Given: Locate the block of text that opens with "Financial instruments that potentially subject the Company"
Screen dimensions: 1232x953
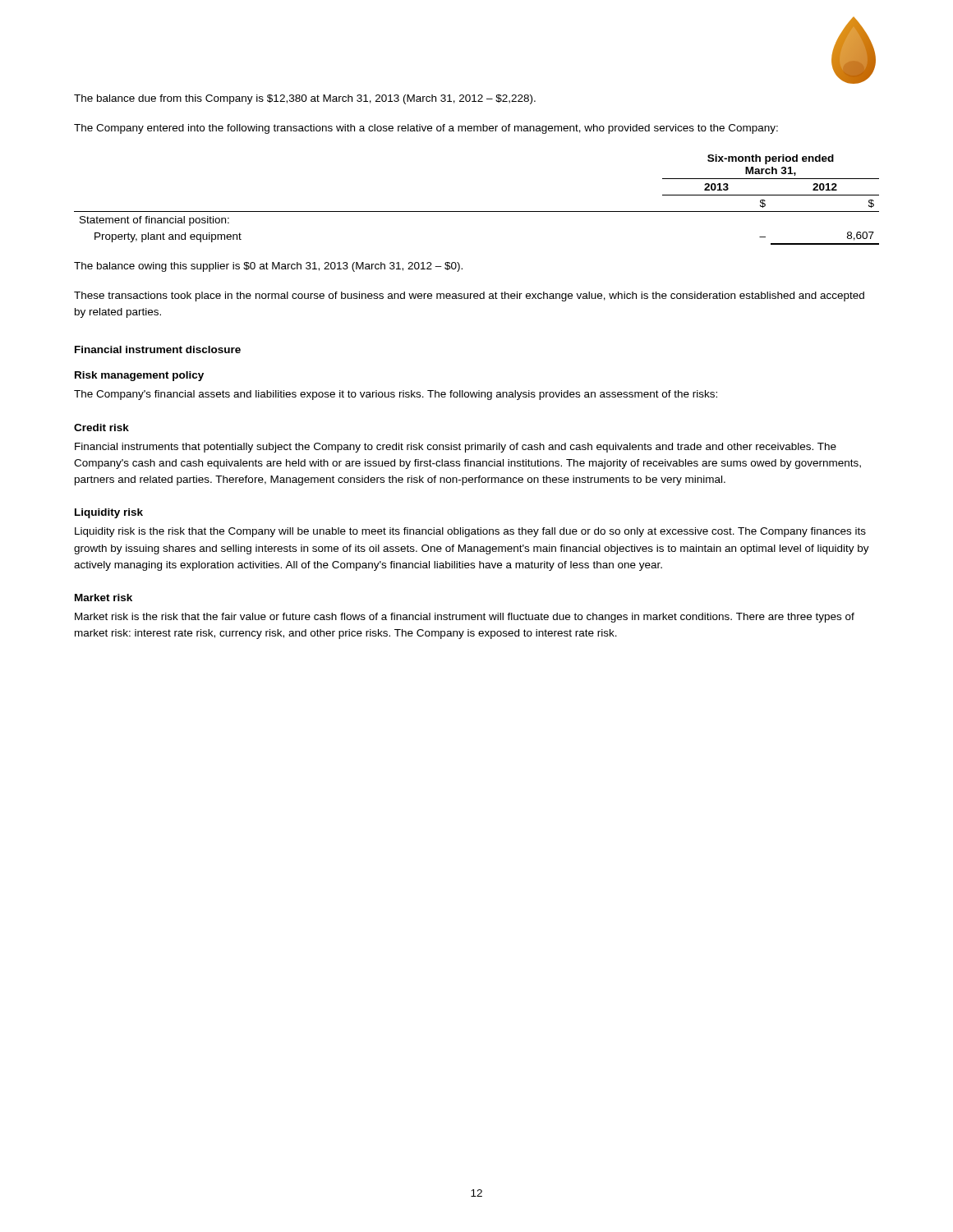Looking at the screenshot, I should click(468, 463).
